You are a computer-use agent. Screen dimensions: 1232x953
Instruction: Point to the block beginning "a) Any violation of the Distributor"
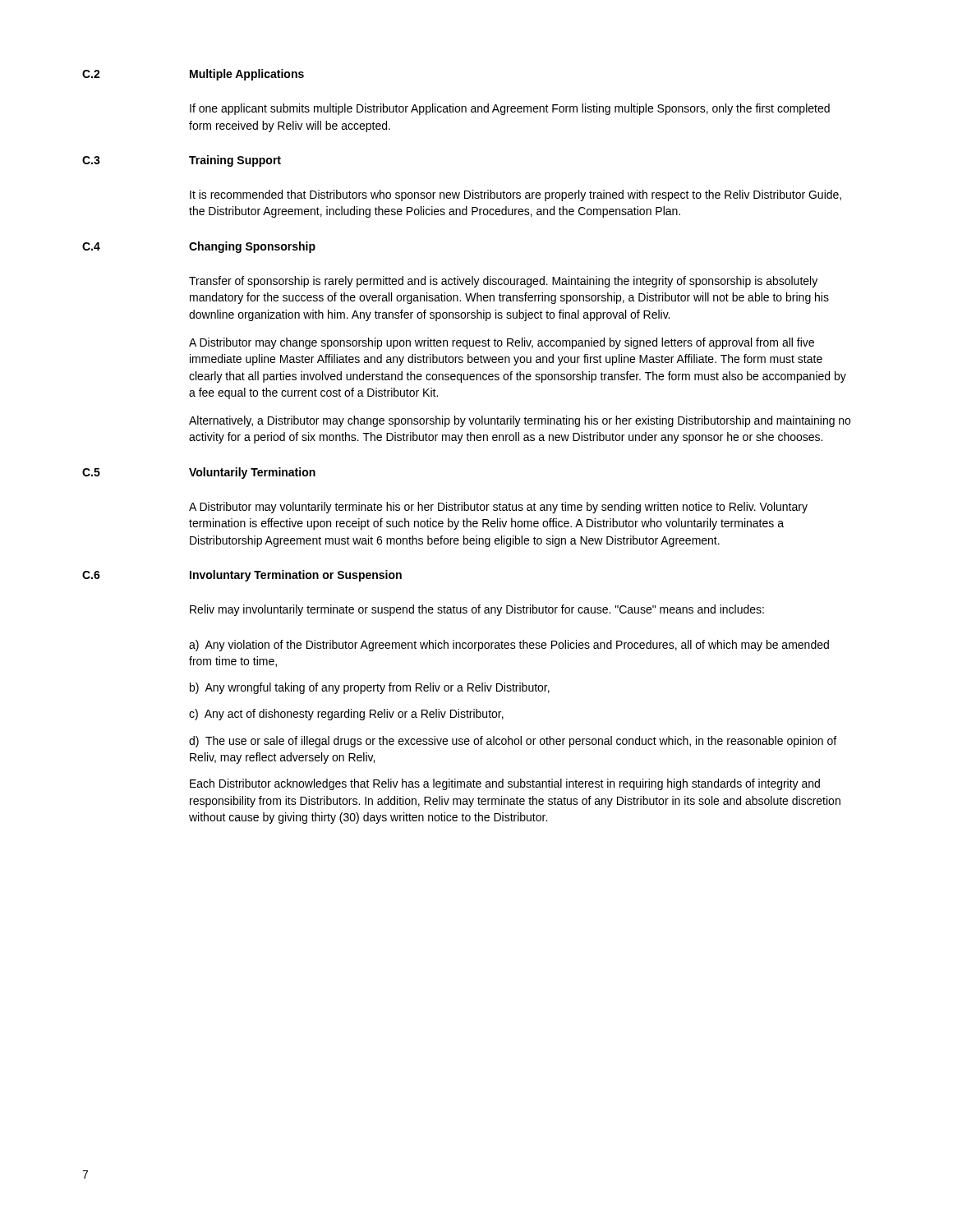pyautogui.click(x=509, y=653)
